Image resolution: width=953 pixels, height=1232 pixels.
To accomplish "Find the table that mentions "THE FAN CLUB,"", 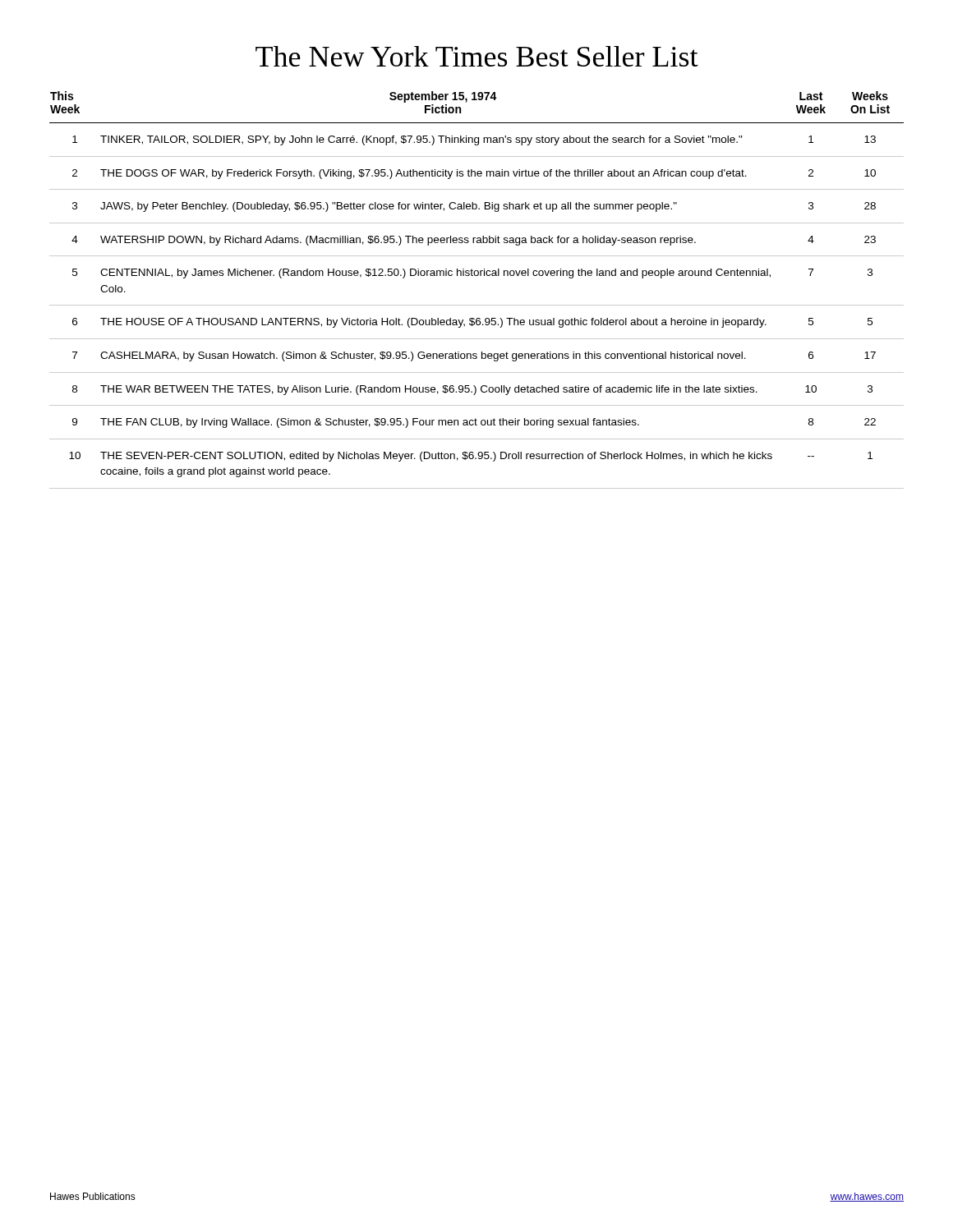I will pos(476,289).
